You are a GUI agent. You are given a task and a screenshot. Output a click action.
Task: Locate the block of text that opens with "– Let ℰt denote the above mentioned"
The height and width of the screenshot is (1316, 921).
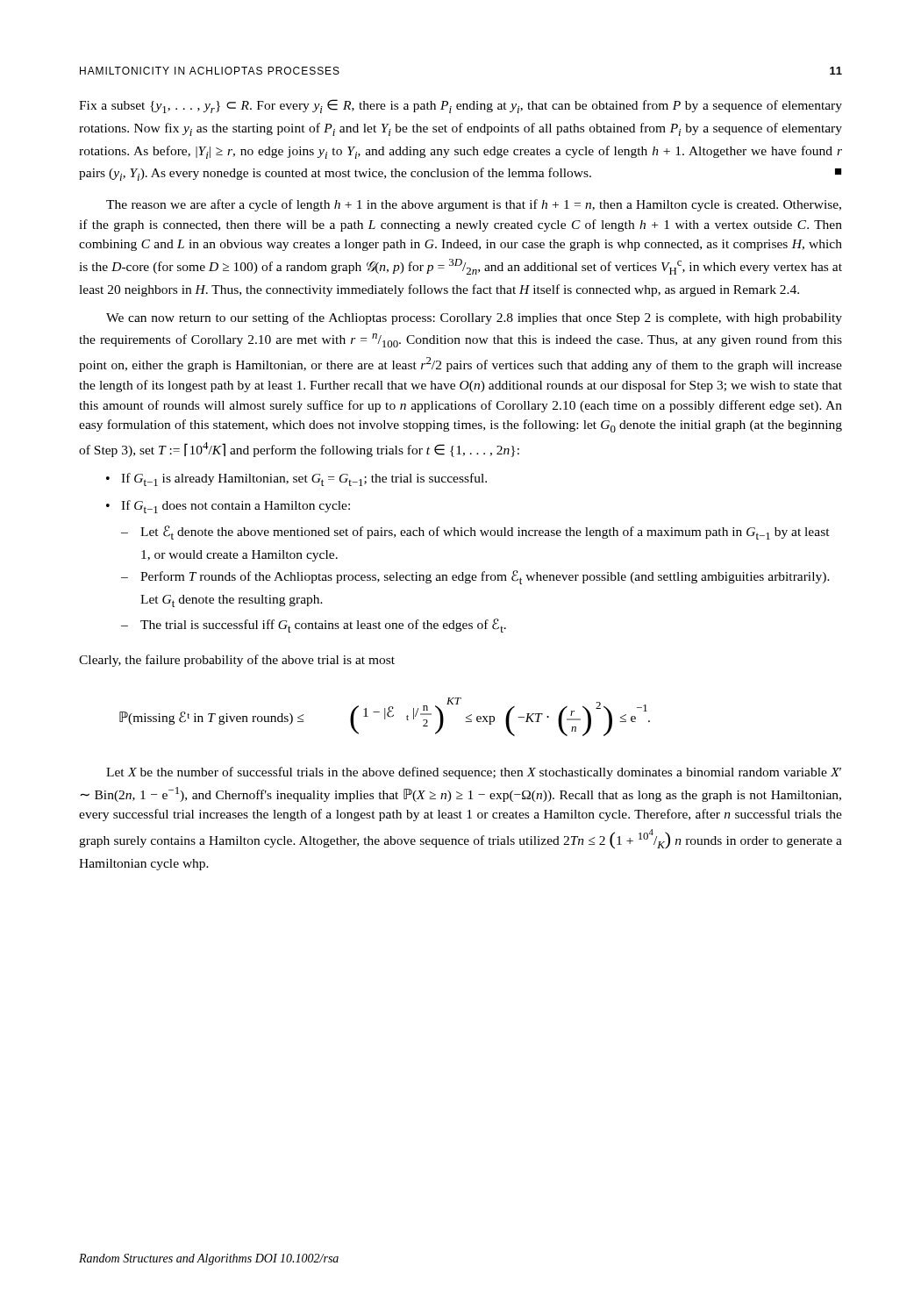[x=482, y=543]
